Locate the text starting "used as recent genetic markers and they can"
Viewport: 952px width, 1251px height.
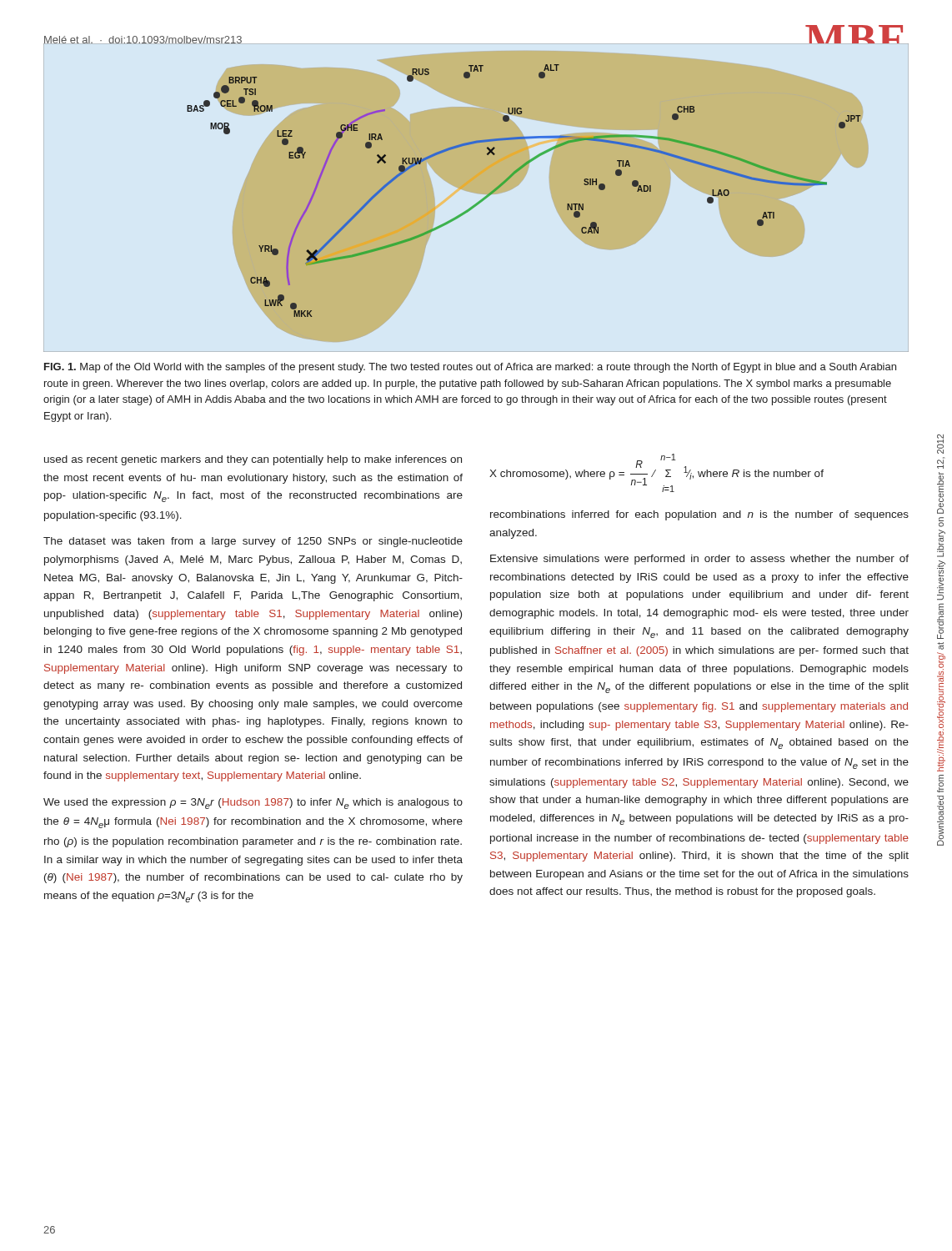253,678
